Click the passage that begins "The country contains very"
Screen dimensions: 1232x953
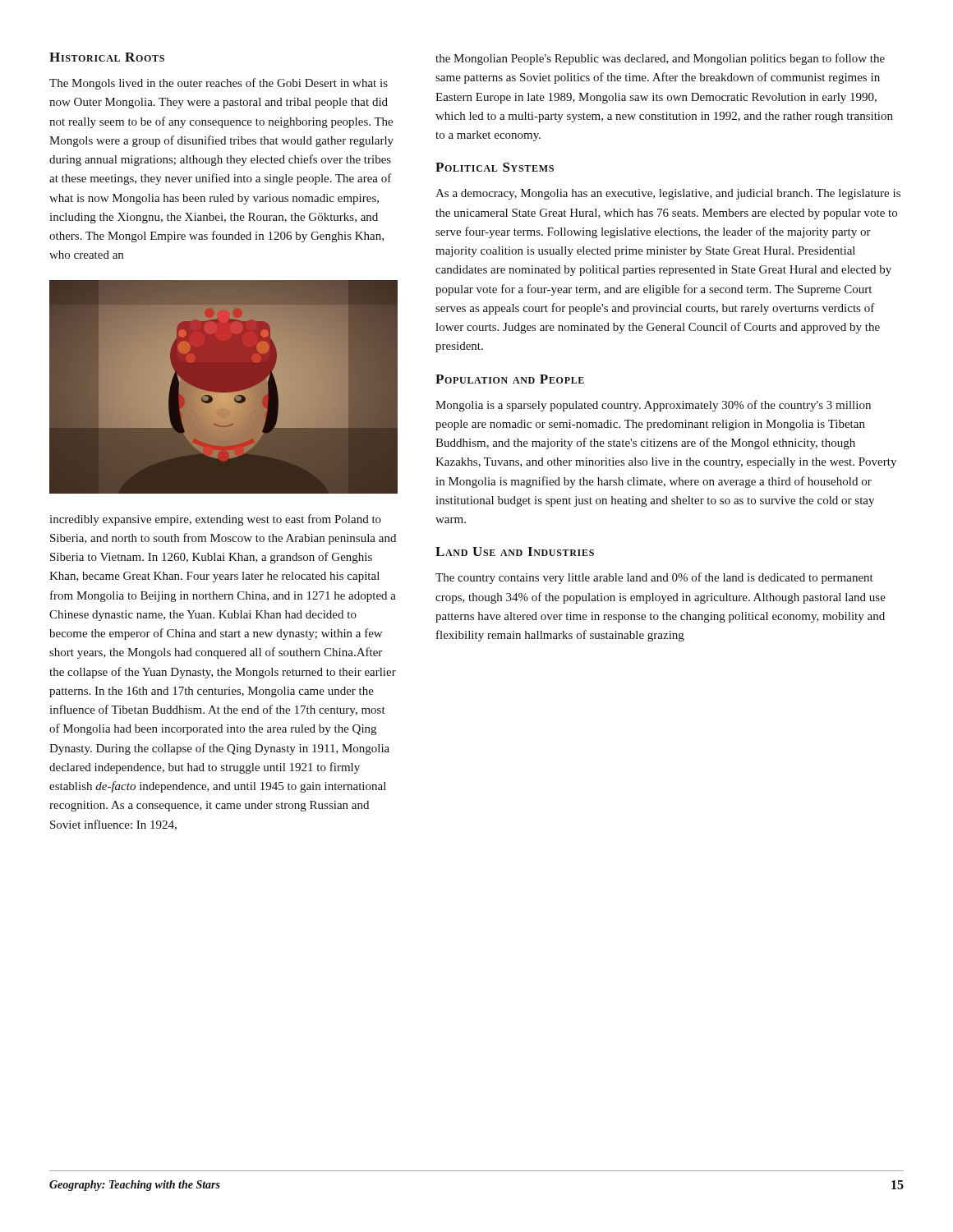pos(660,606)
